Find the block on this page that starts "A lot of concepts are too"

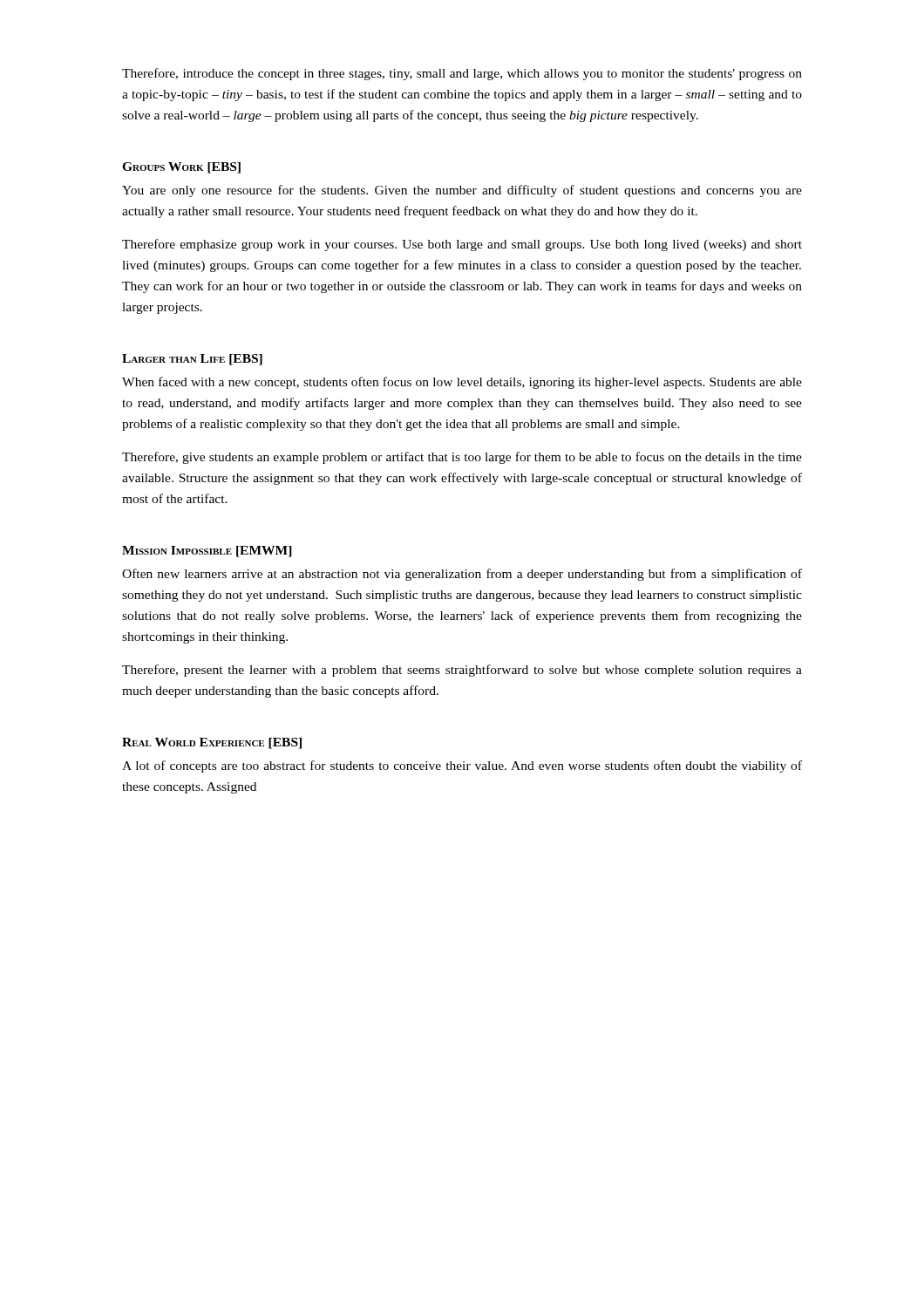tap(462, 776)
